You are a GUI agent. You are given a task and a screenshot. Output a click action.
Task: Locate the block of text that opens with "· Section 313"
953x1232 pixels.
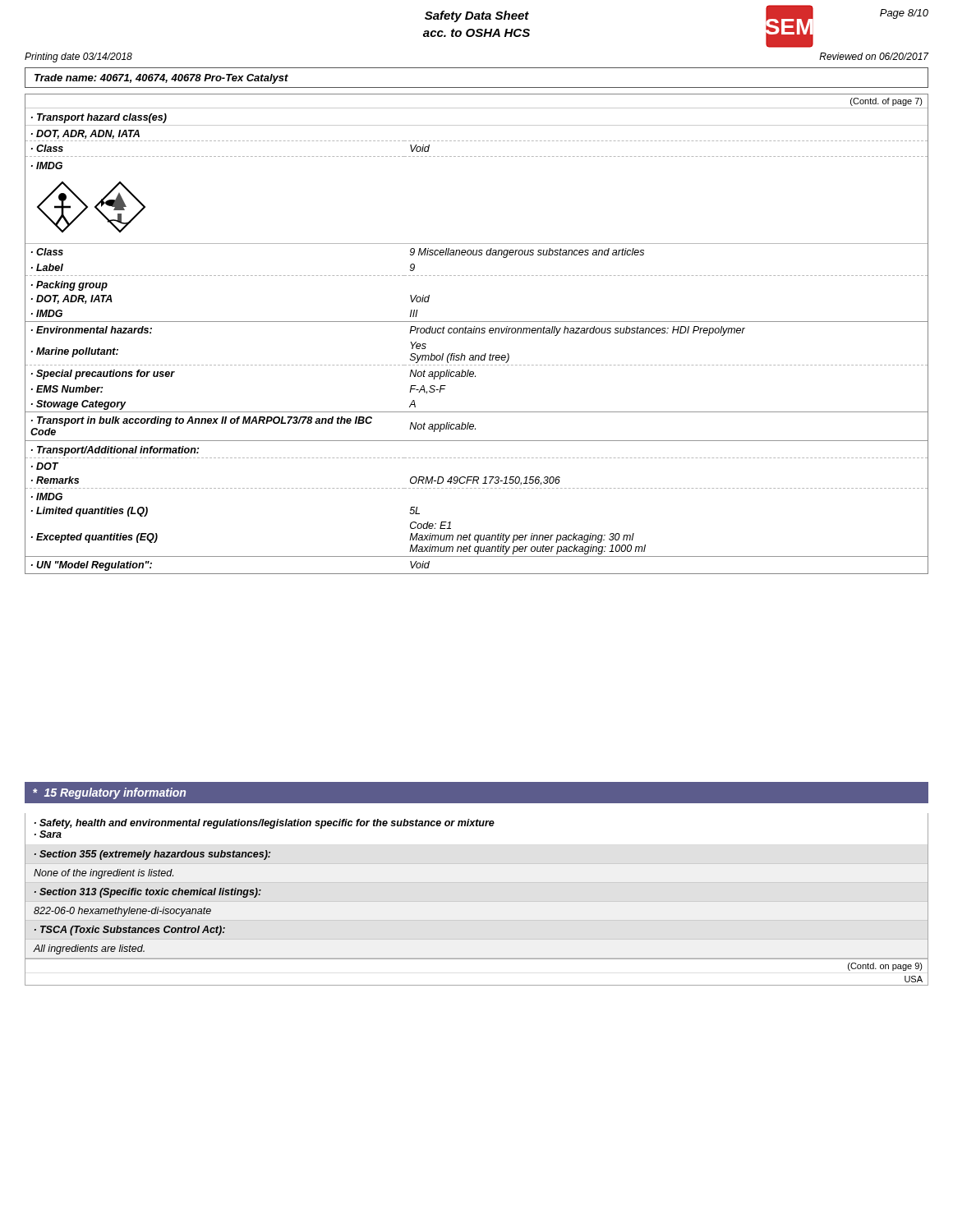click(148, 892)
